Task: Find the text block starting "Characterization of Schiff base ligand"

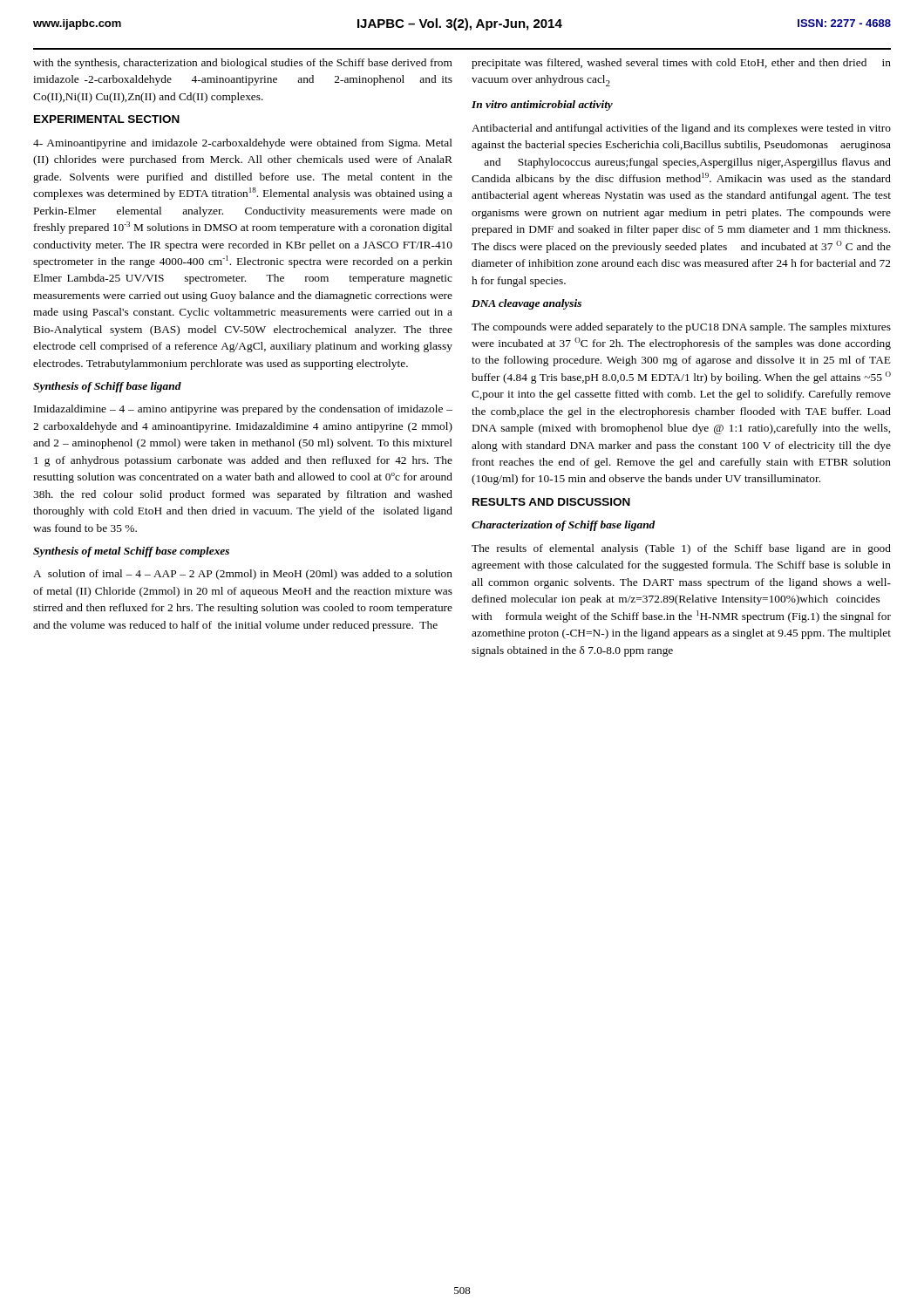Action: coord(564,526)
